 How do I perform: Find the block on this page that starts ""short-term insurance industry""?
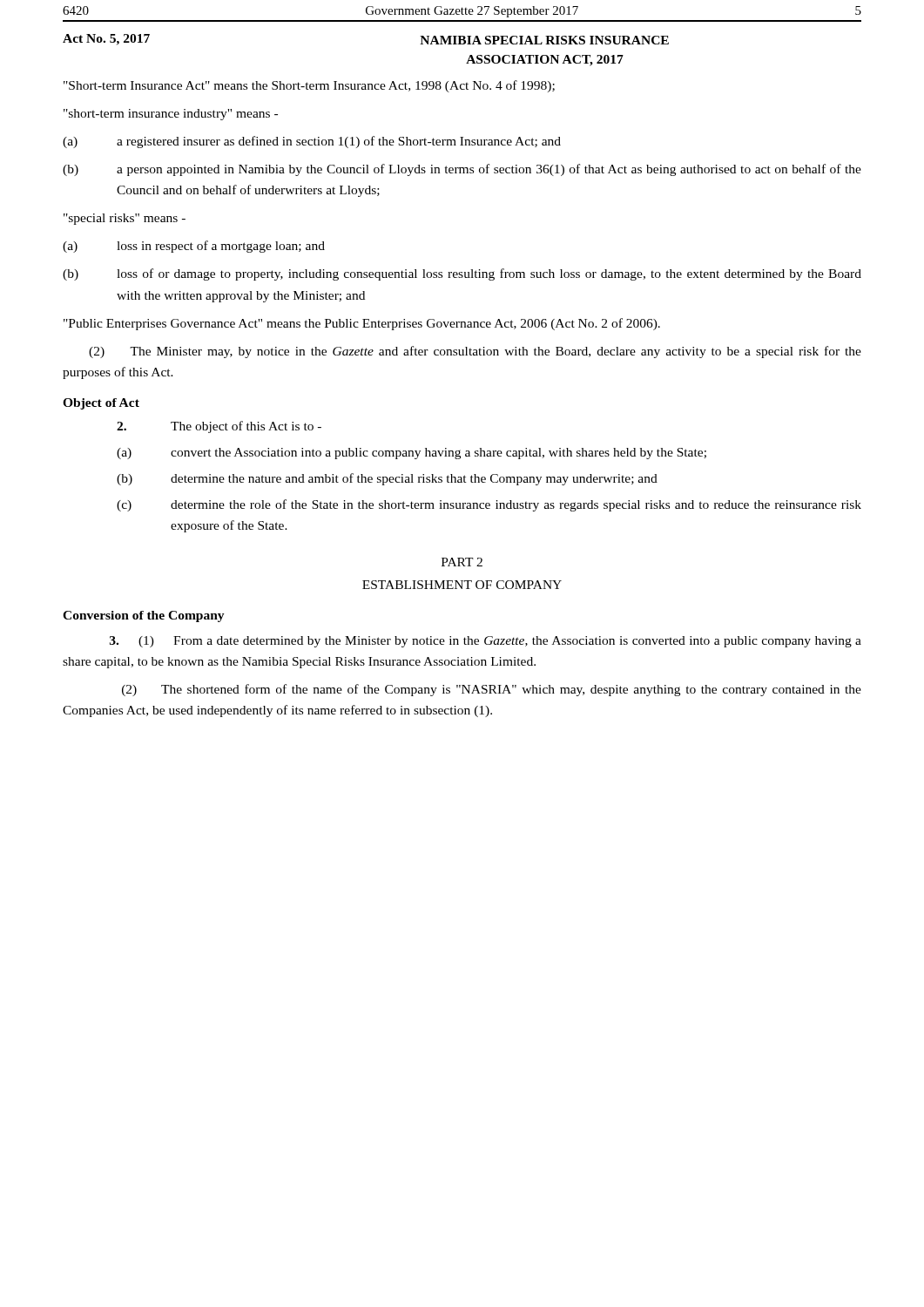click(x=171, y=113)
